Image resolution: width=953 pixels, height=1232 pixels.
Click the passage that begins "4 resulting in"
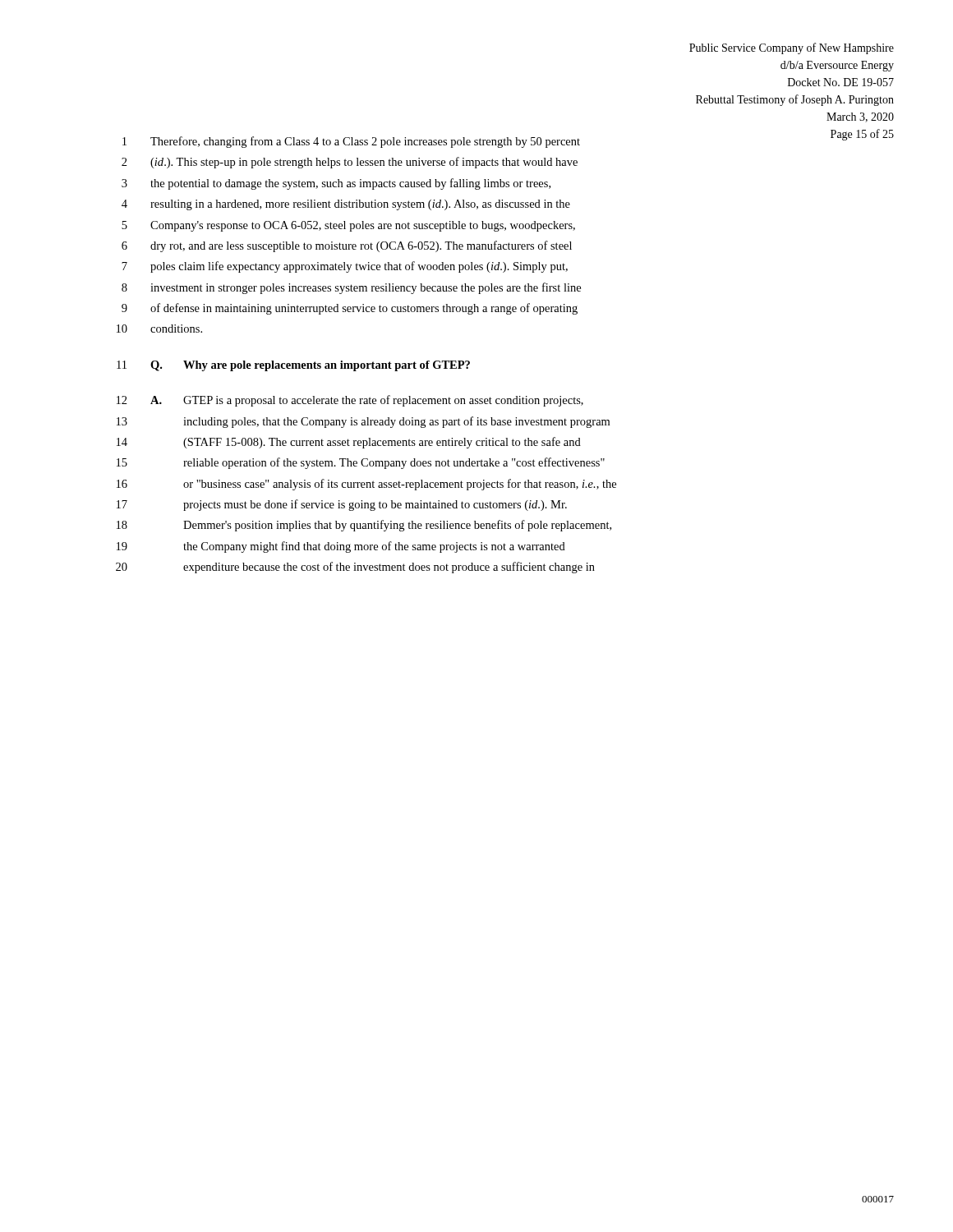(x=485, y=204)
